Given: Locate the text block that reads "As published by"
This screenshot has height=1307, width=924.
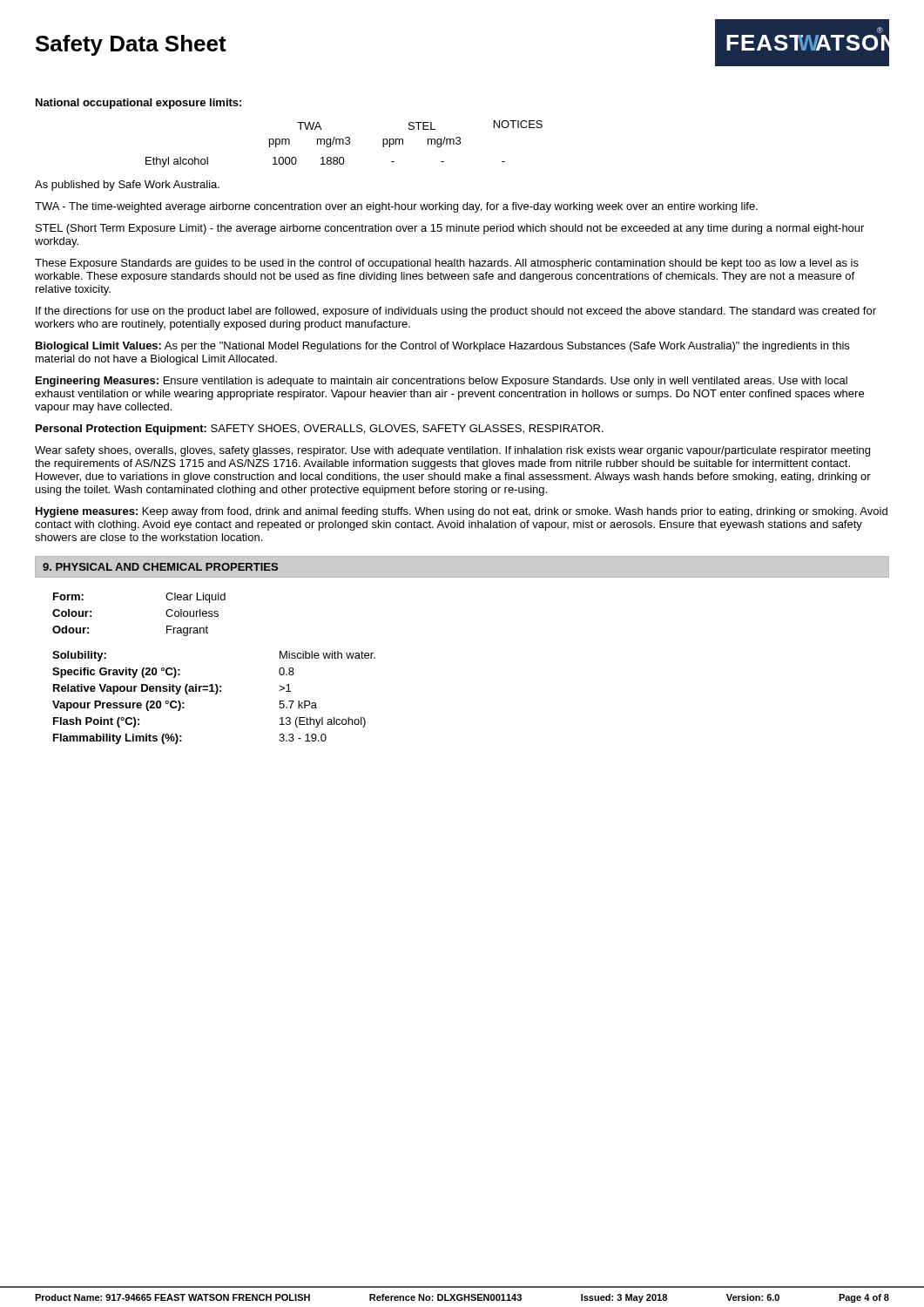Looking at the screenshot, I should (128, 184).
